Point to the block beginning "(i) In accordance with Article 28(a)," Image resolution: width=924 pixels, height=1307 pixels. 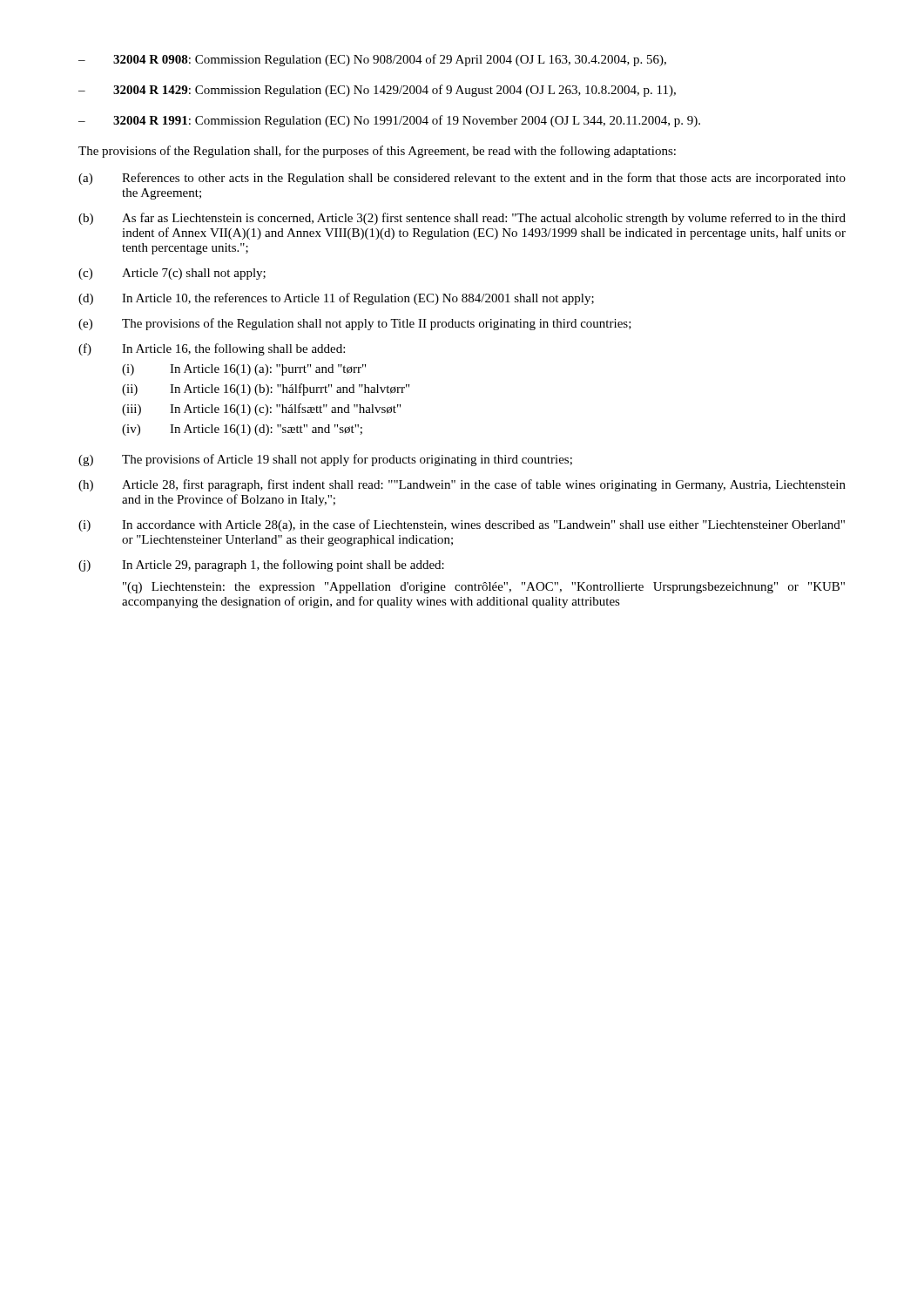462,532
